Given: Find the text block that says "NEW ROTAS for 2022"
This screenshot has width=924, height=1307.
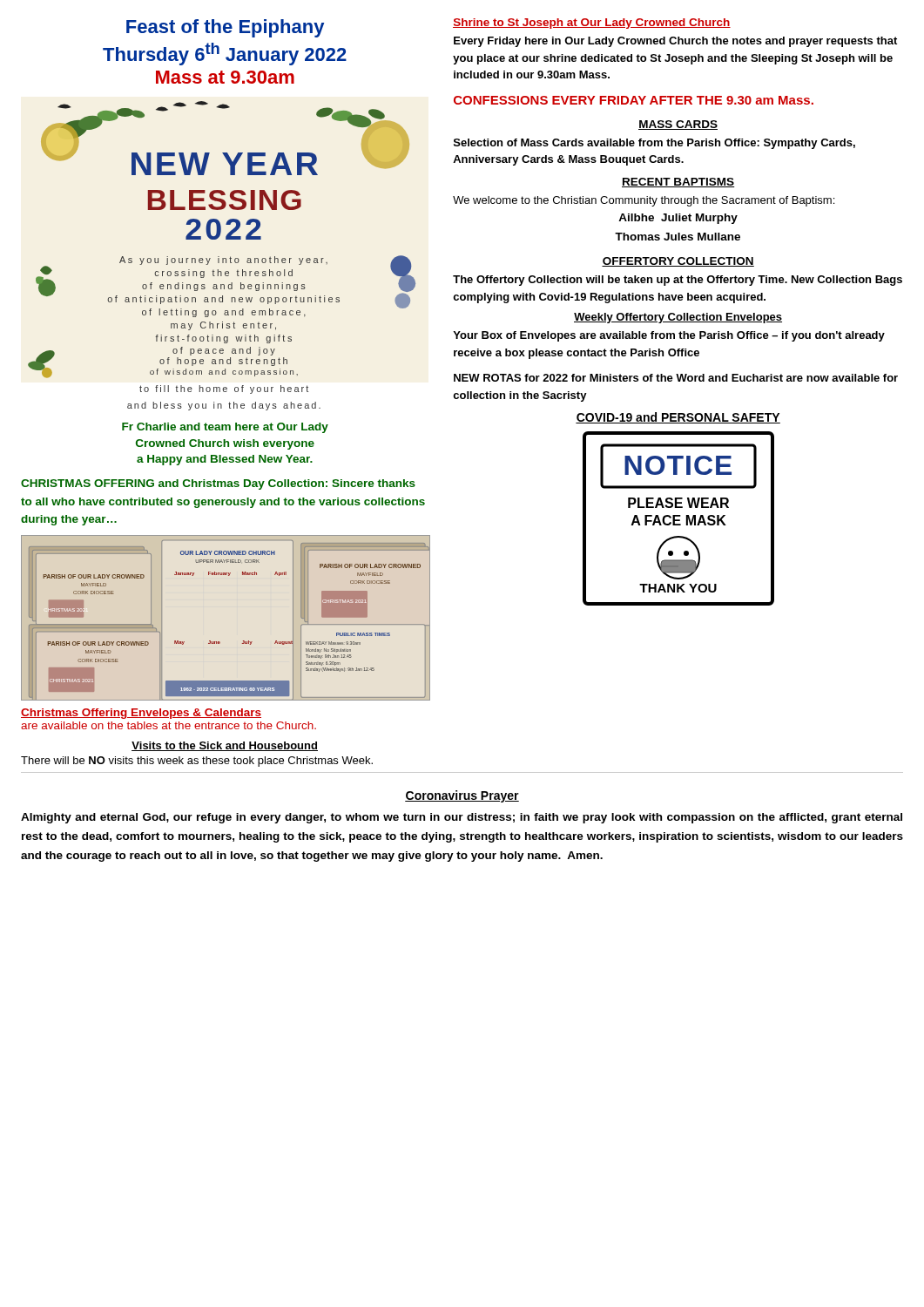Looking at the screenshot, I should click(x=676, y=386).
